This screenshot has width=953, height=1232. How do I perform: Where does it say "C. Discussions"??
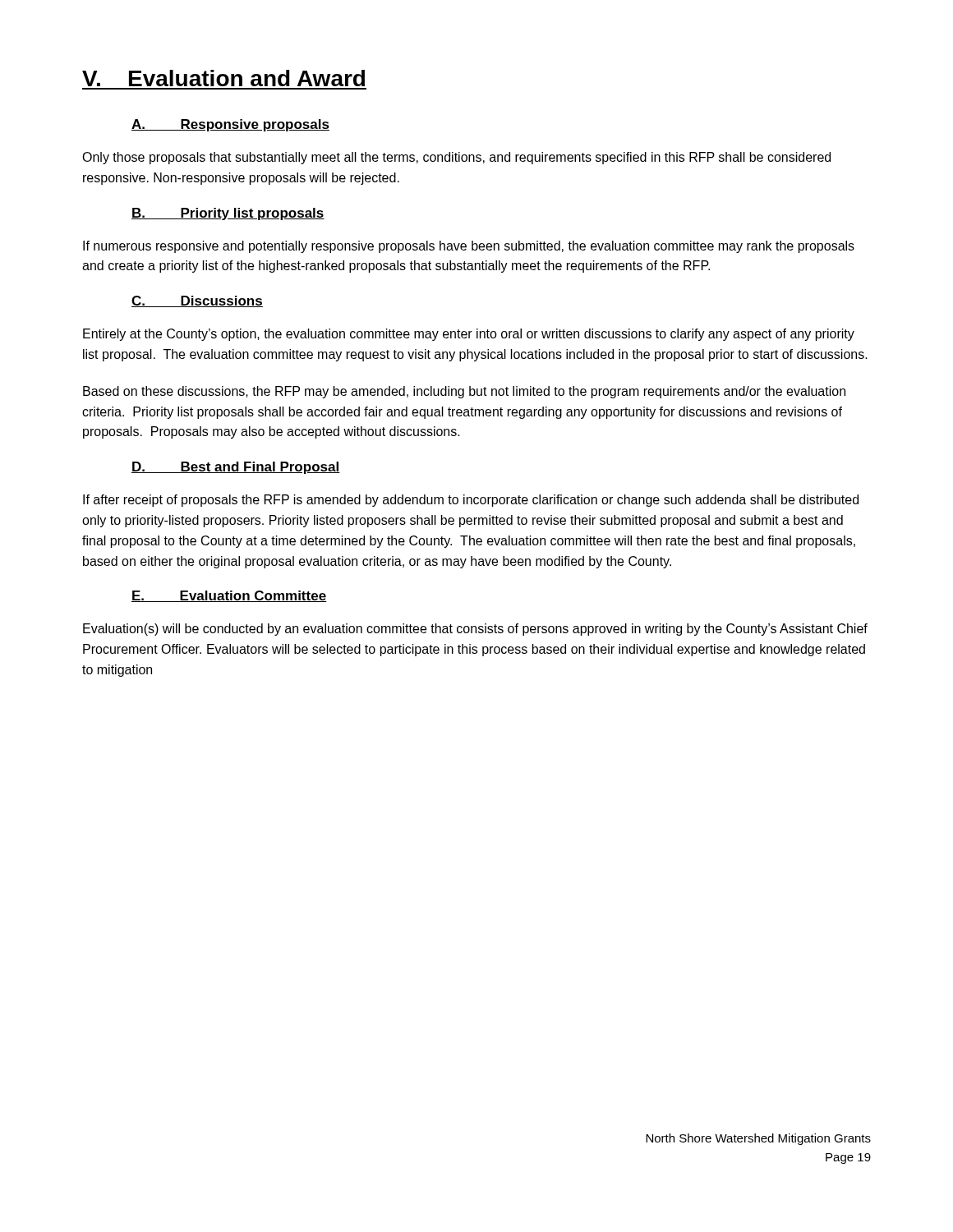click(197, 301)
